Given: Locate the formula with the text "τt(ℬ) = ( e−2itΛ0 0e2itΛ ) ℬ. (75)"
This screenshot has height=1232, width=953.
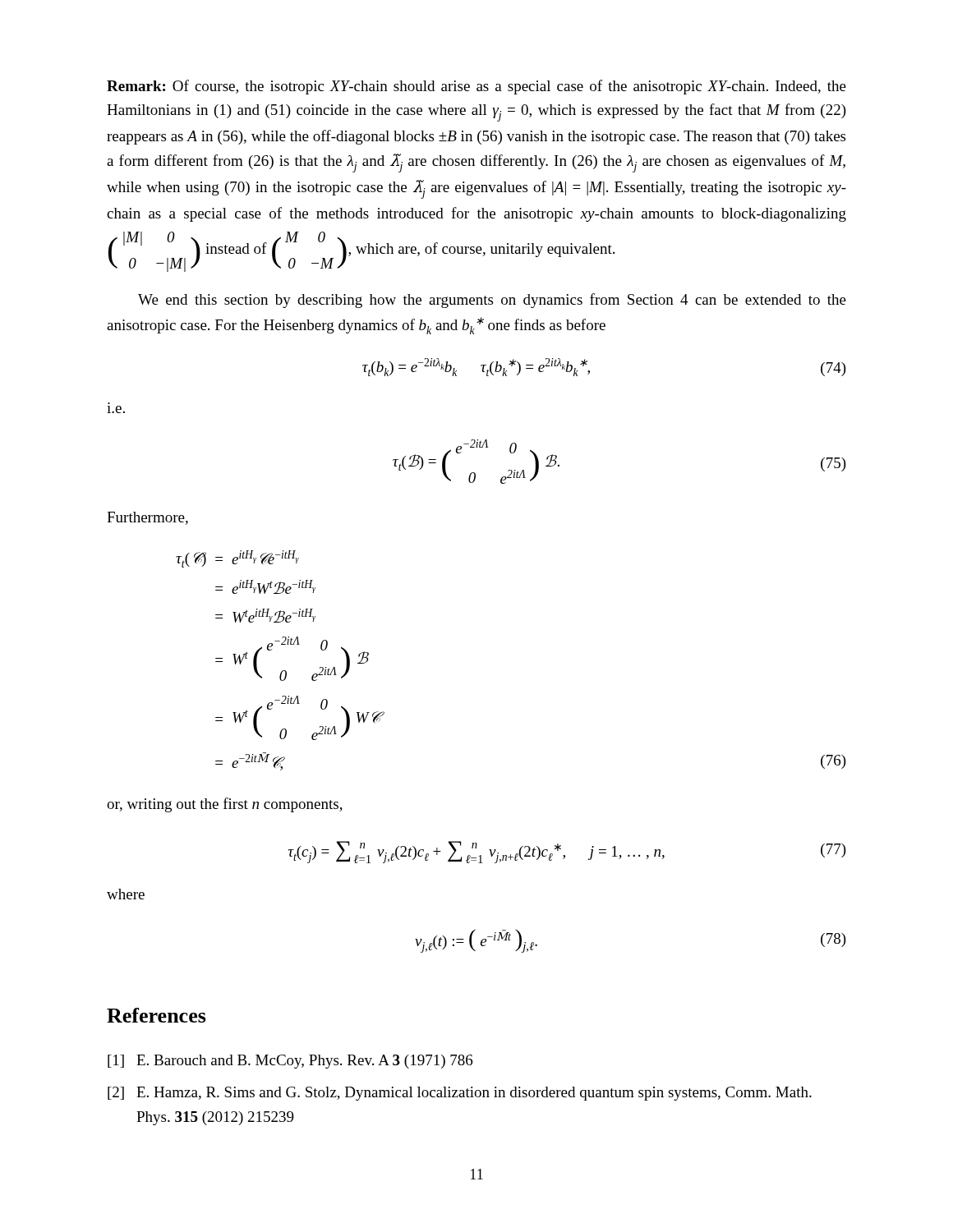Looking at the screenshot, I should (x=471, y=473).
